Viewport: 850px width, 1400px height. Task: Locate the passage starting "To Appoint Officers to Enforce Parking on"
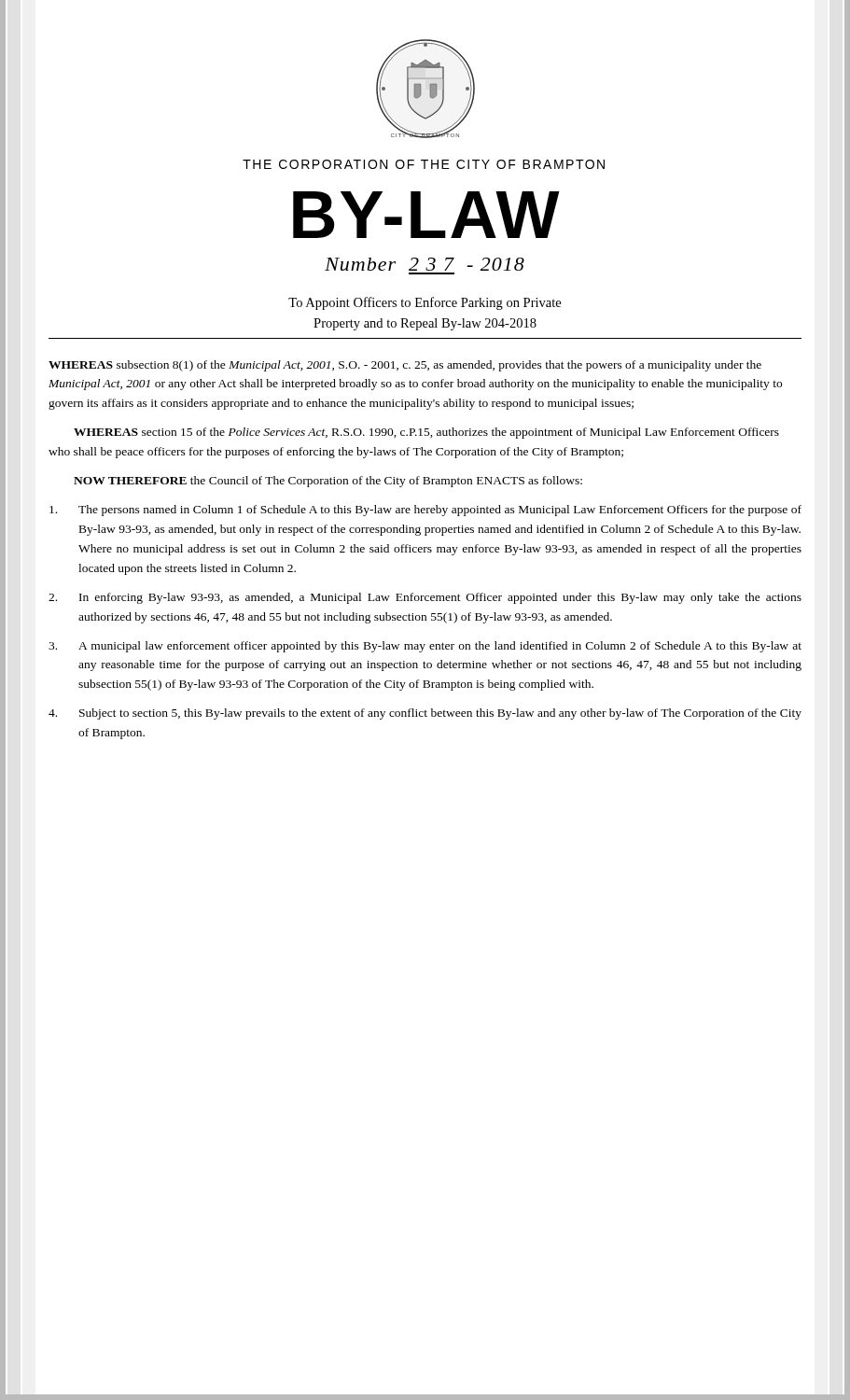pos(425,313)
